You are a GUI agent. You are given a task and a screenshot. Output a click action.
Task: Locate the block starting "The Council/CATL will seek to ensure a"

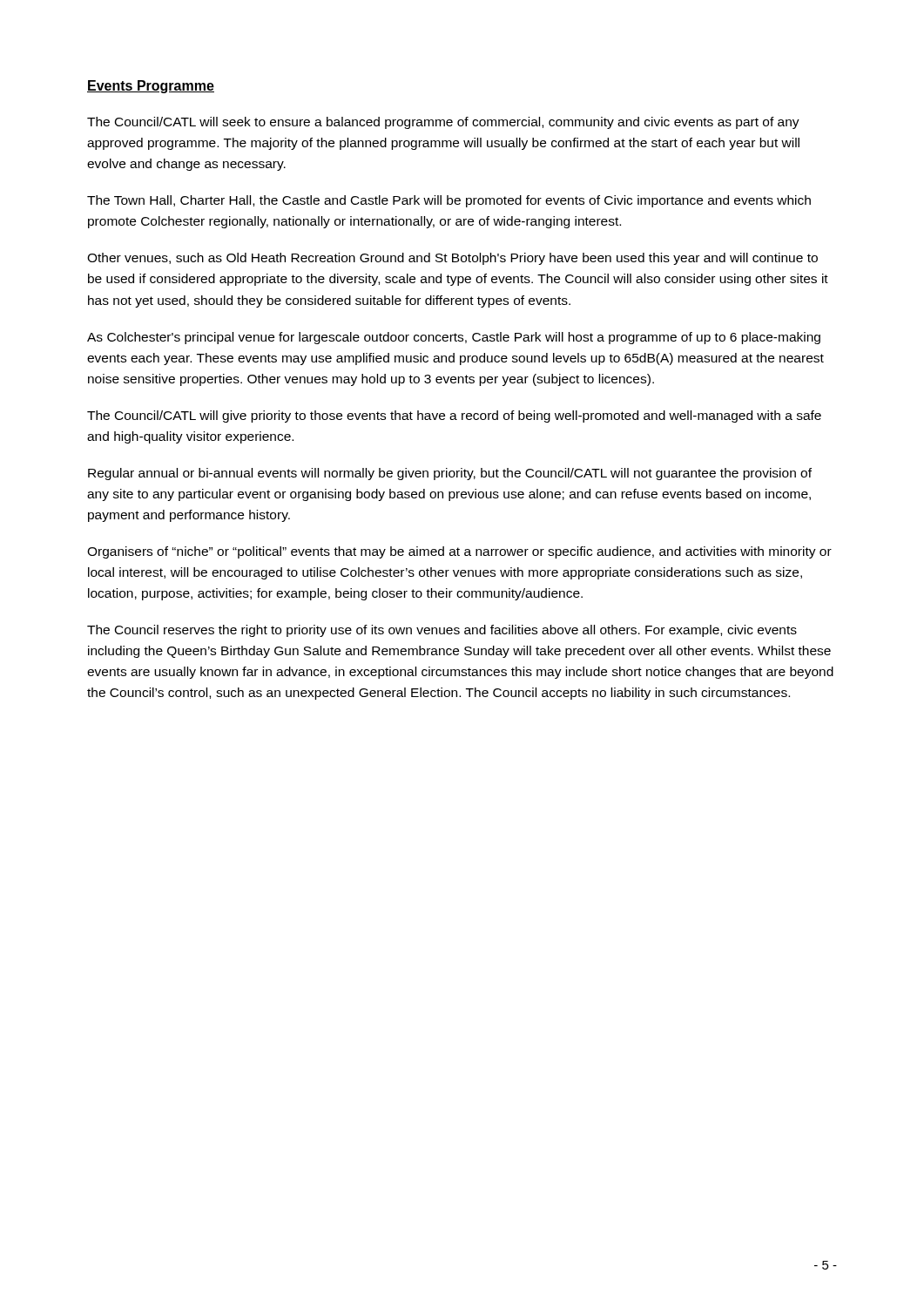click(x=462, y=143)
